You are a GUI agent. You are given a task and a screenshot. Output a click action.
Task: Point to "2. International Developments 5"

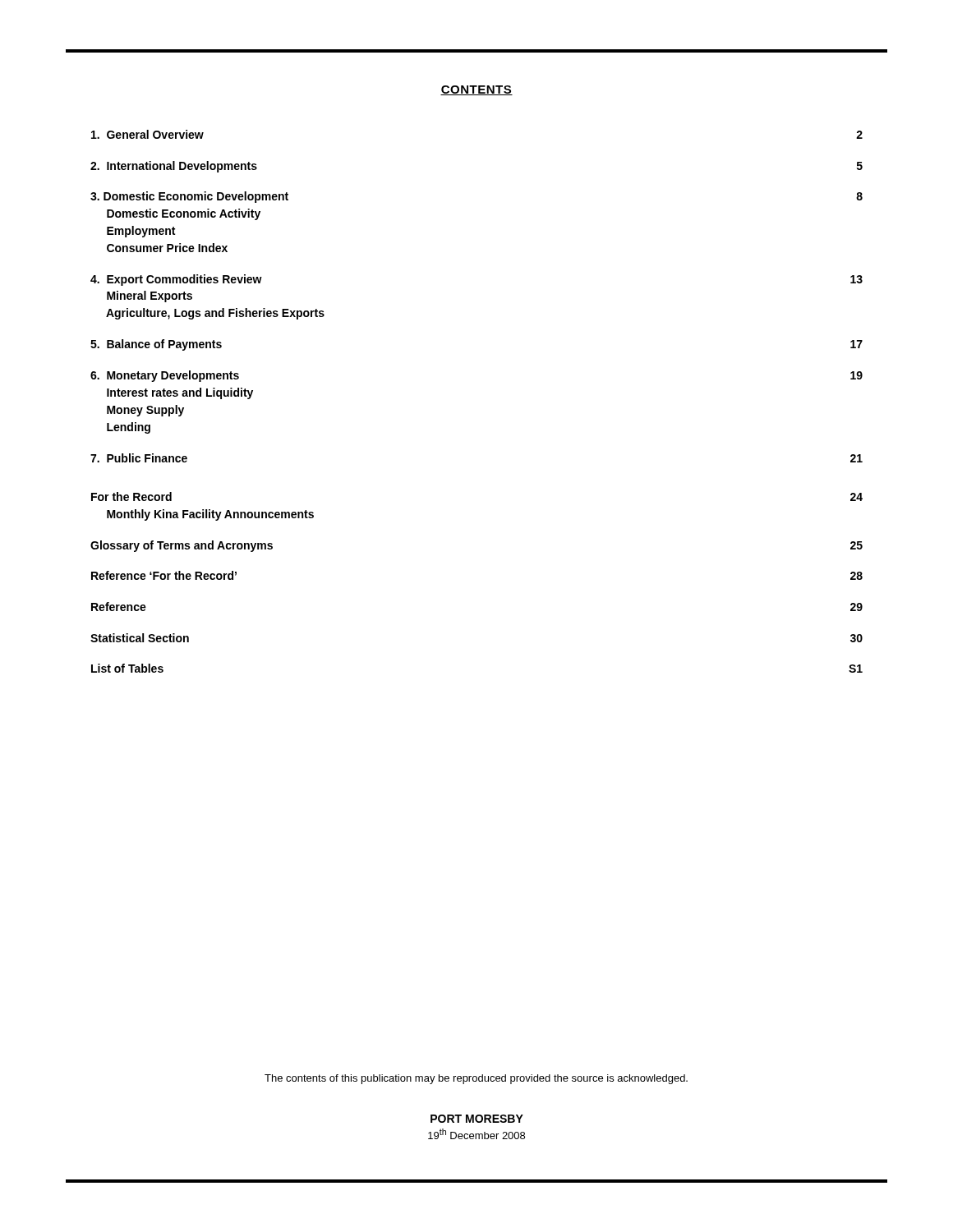pos(170,166)
